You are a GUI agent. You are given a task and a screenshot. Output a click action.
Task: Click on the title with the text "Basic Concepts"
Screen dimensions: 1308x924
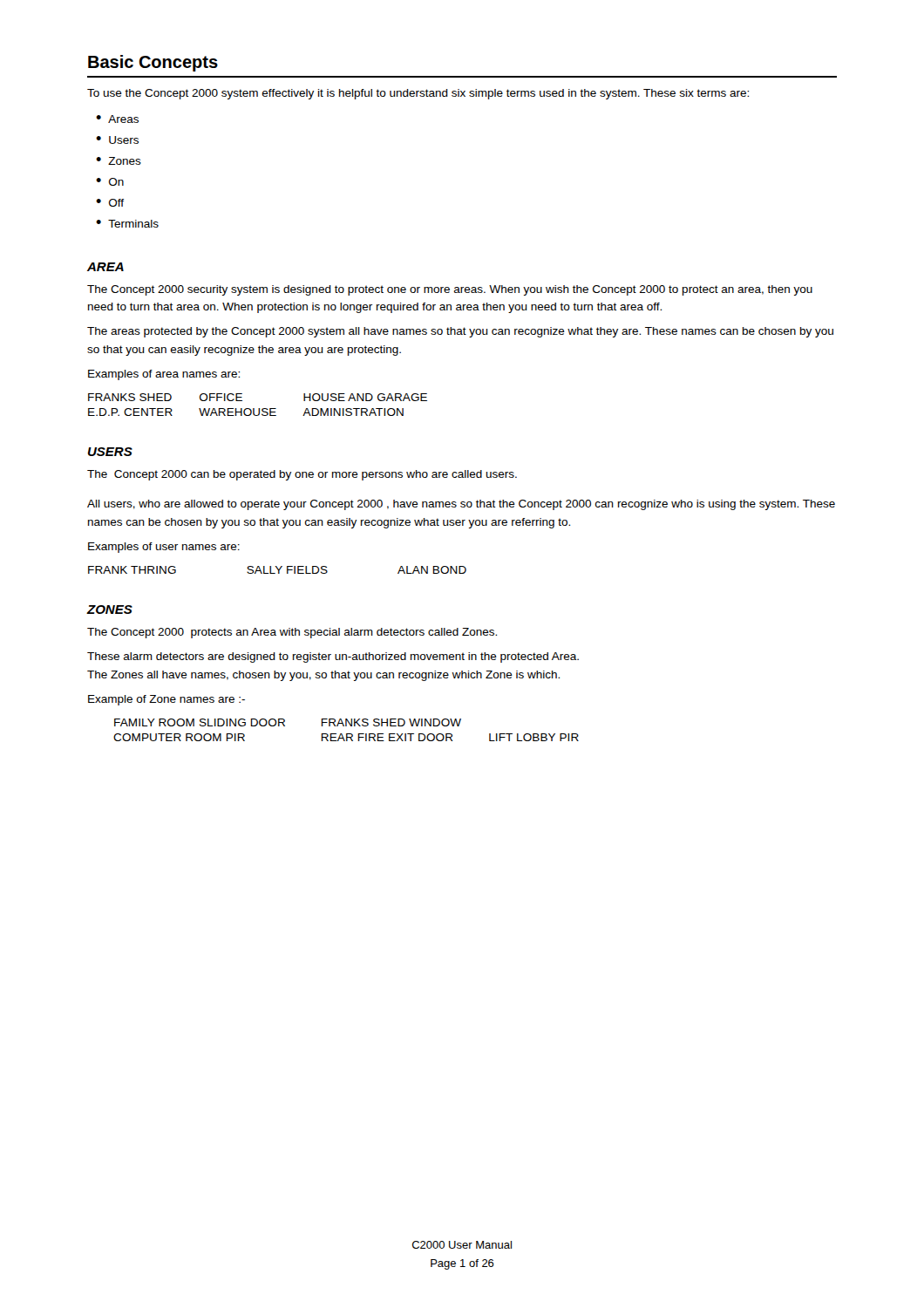coord(153,62)
